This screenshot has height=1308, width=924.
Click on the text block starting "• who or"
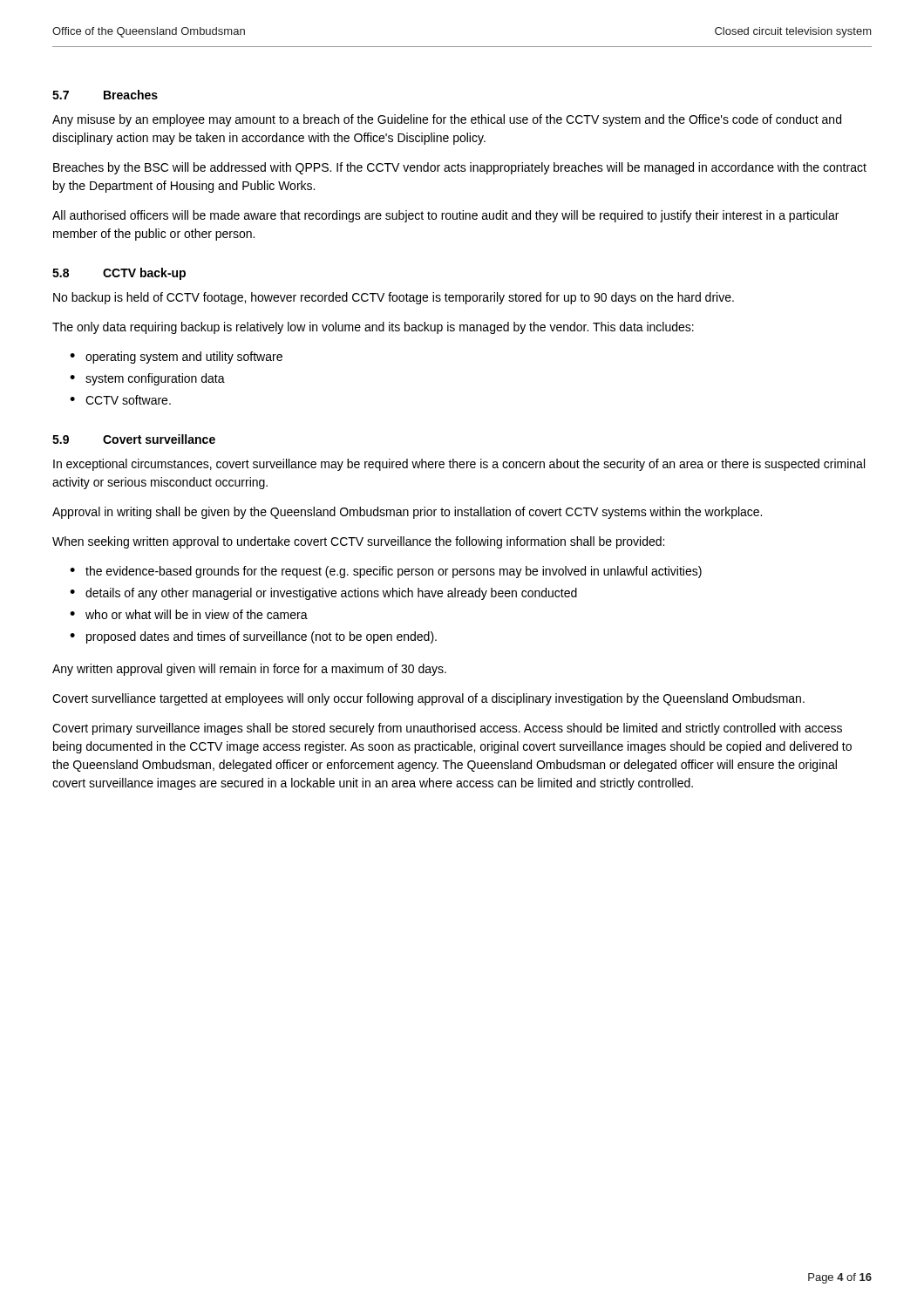(189, 614)
